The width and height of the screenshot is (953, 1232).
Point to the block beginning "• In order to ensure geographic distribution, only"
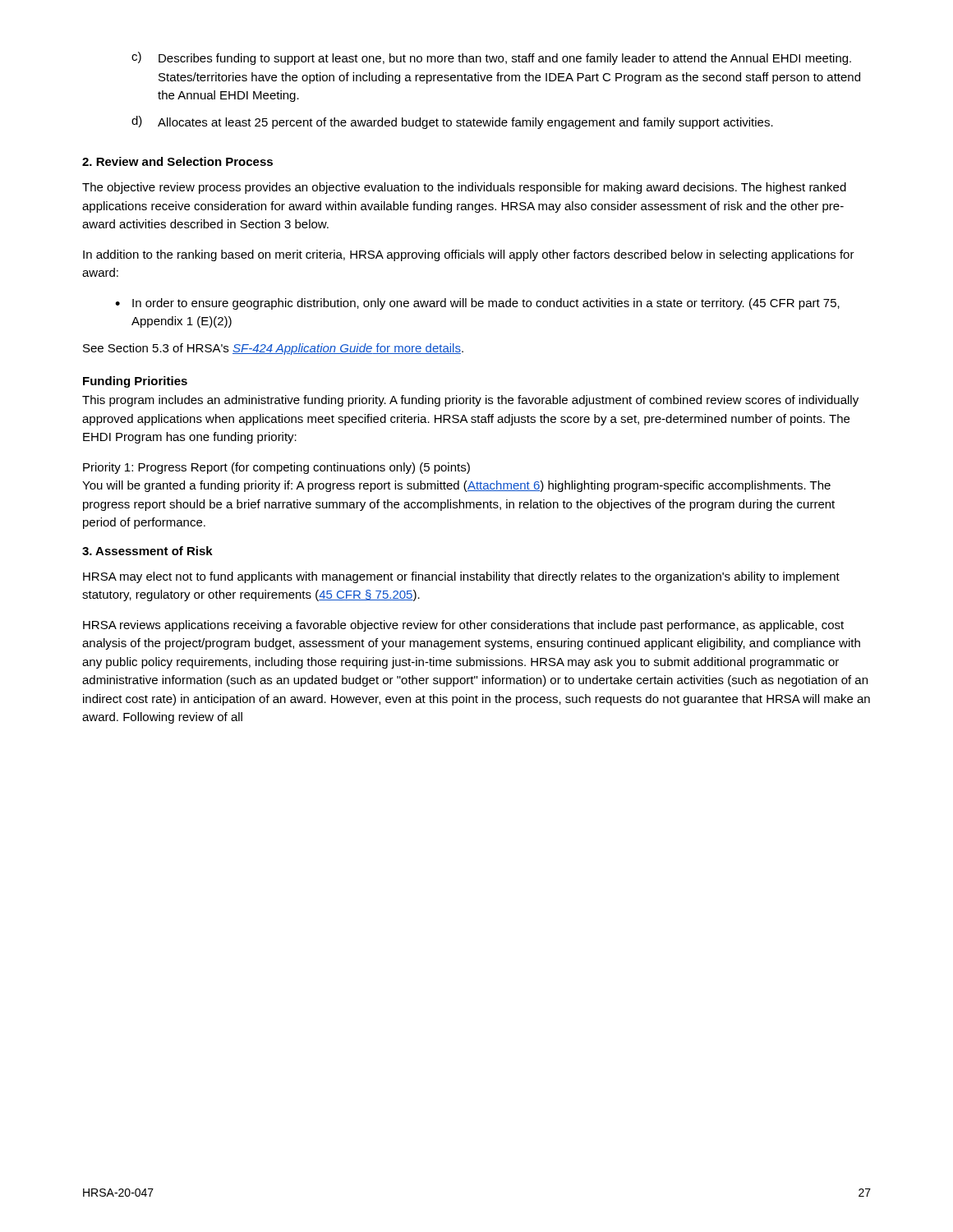click(x=493, y=312)
